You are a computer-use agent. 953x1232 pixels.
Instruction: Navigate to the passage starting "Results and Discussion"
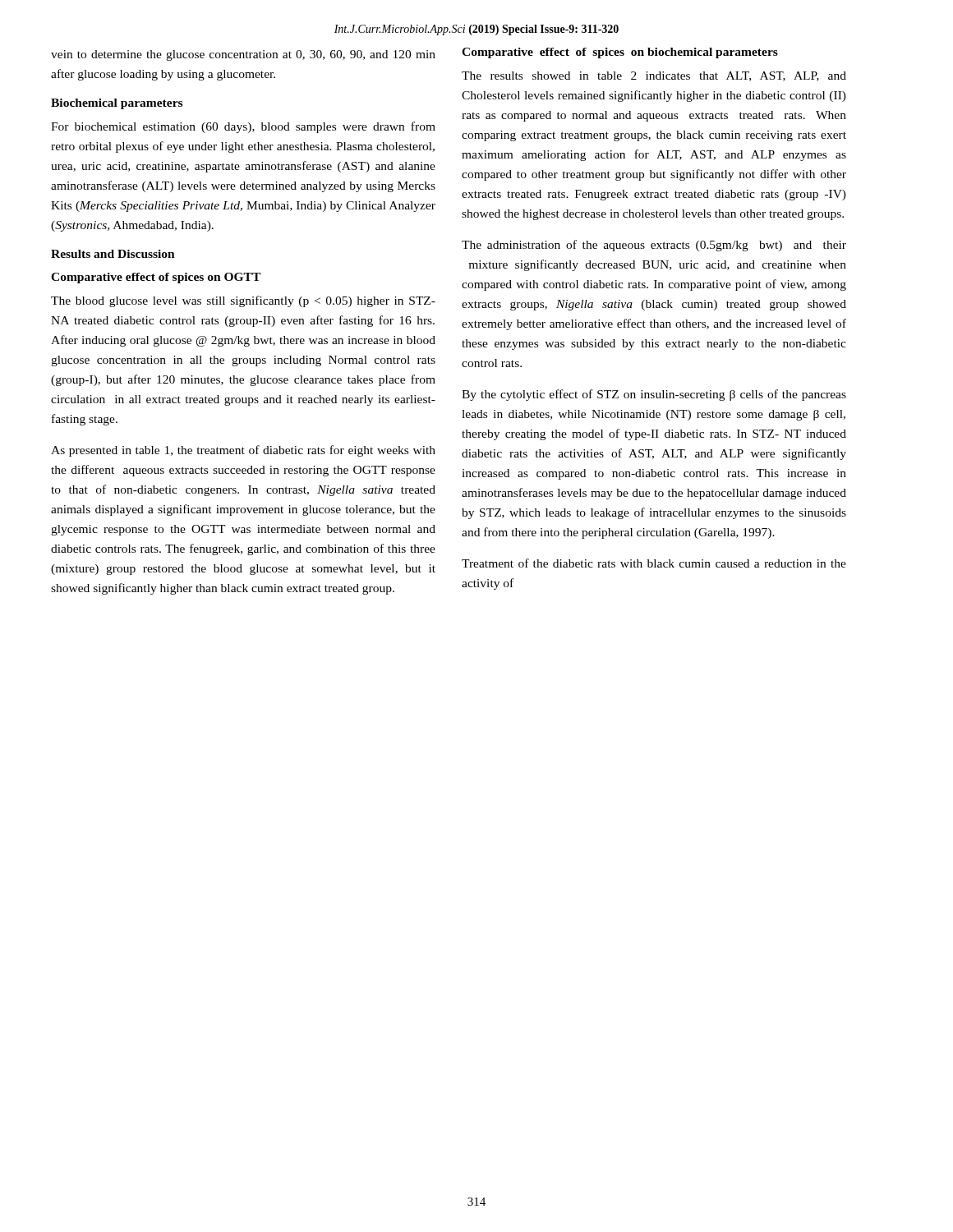pyautogui.click(x=113, y=253)
